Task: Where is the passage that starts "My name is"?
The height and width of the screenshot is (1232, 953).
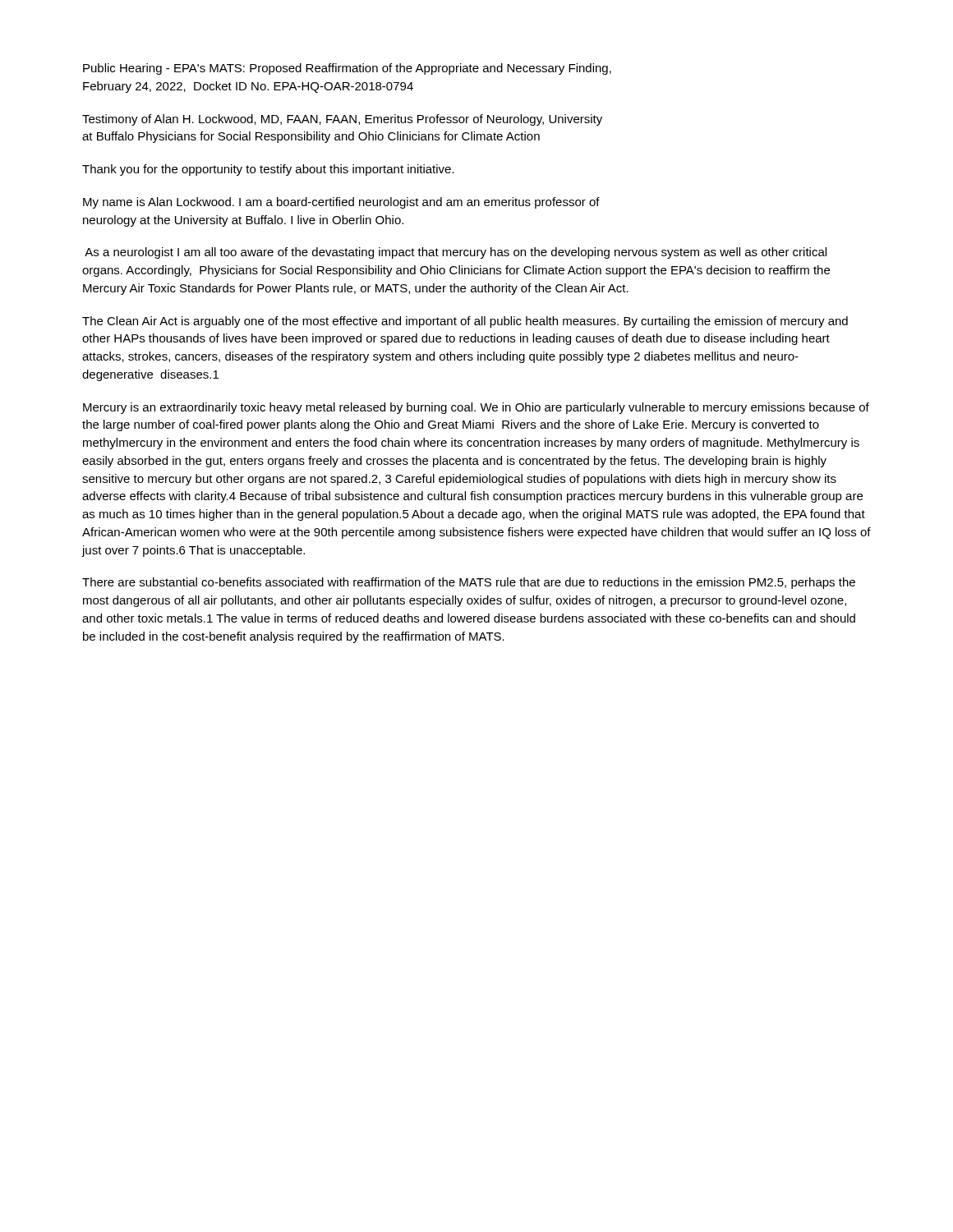Action: pyautogui.click(x=341, y=210)
